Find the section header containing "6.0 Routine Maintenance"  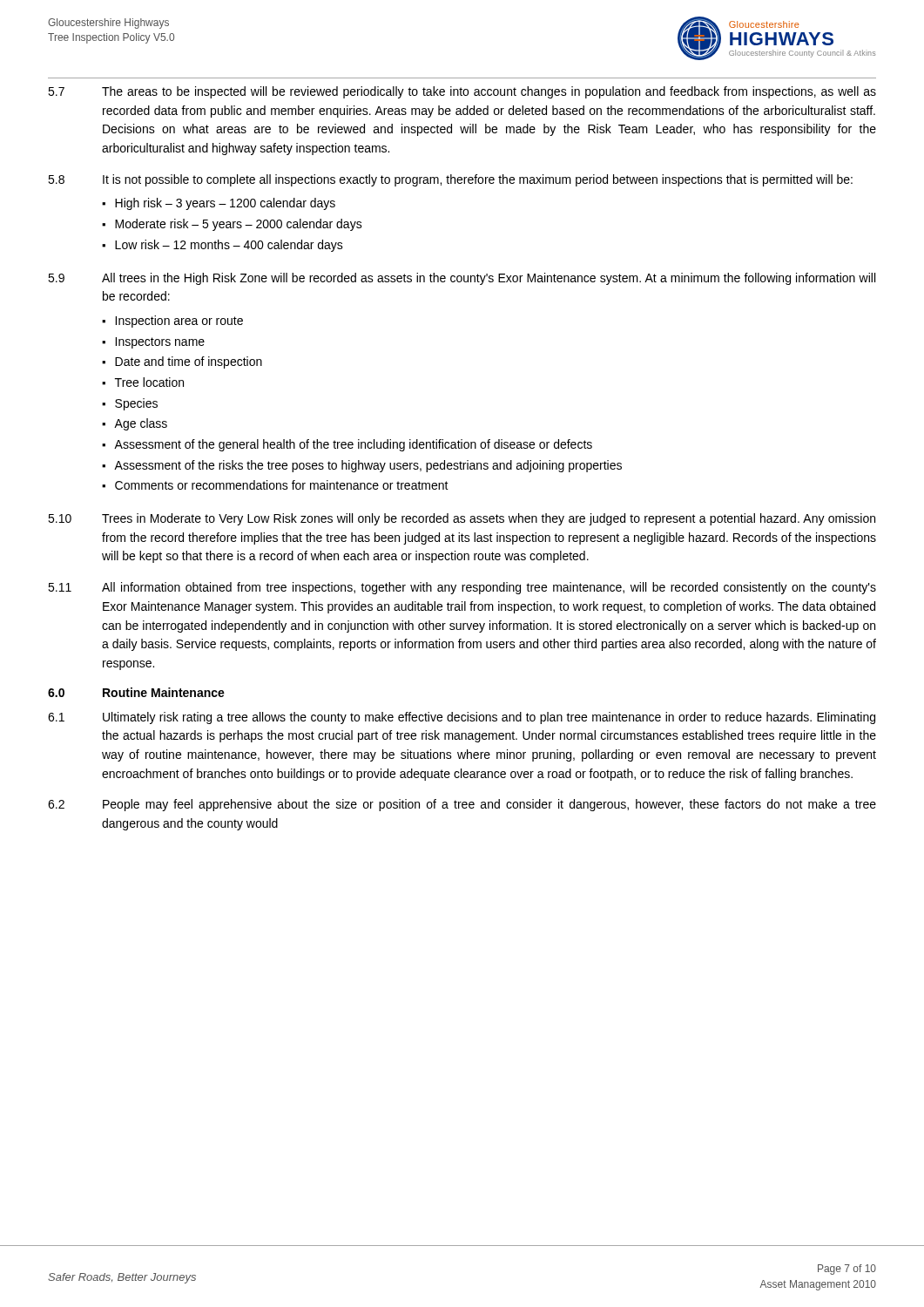[136, 692]
